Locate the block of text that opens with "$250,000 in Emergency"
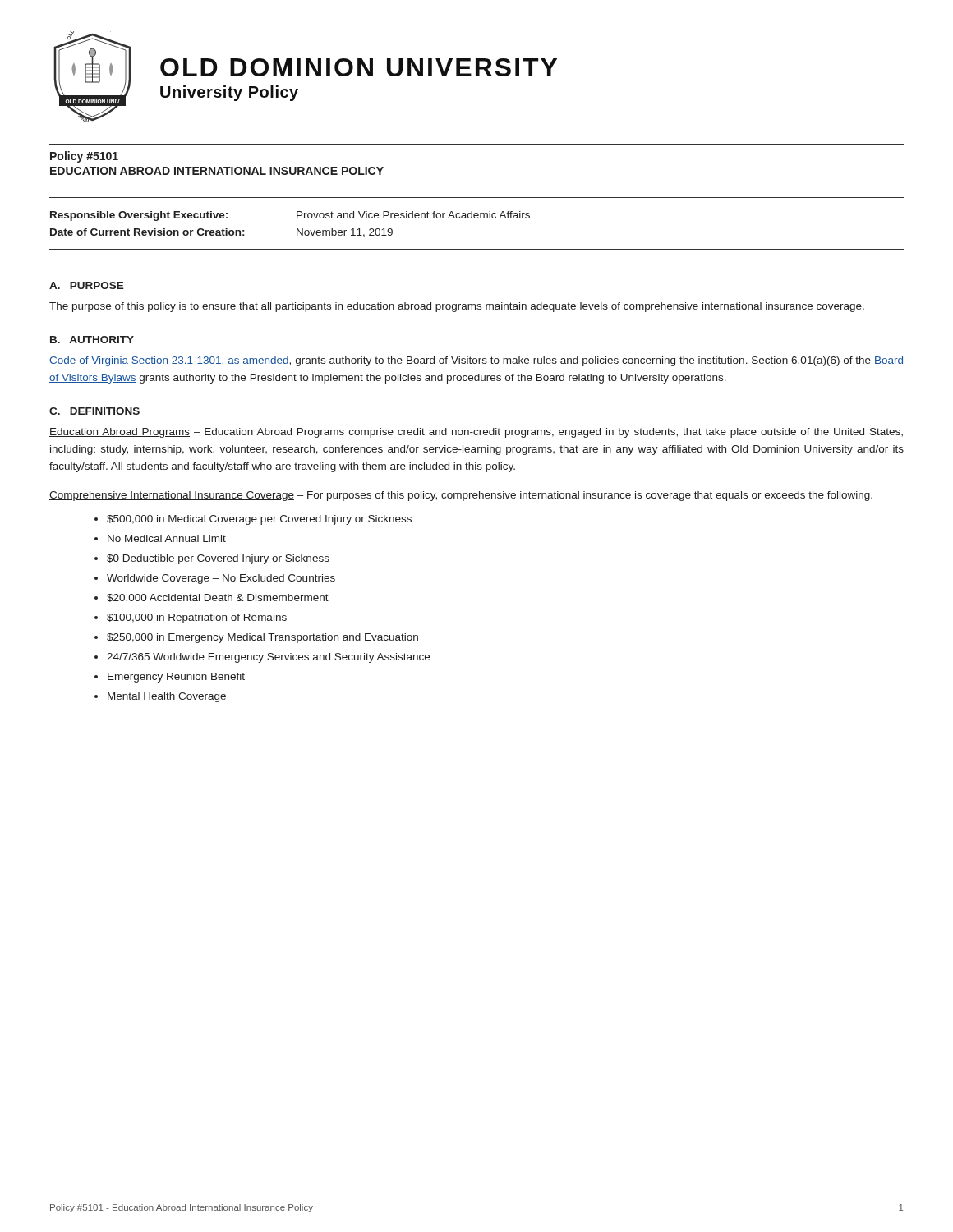 point(263,637)
